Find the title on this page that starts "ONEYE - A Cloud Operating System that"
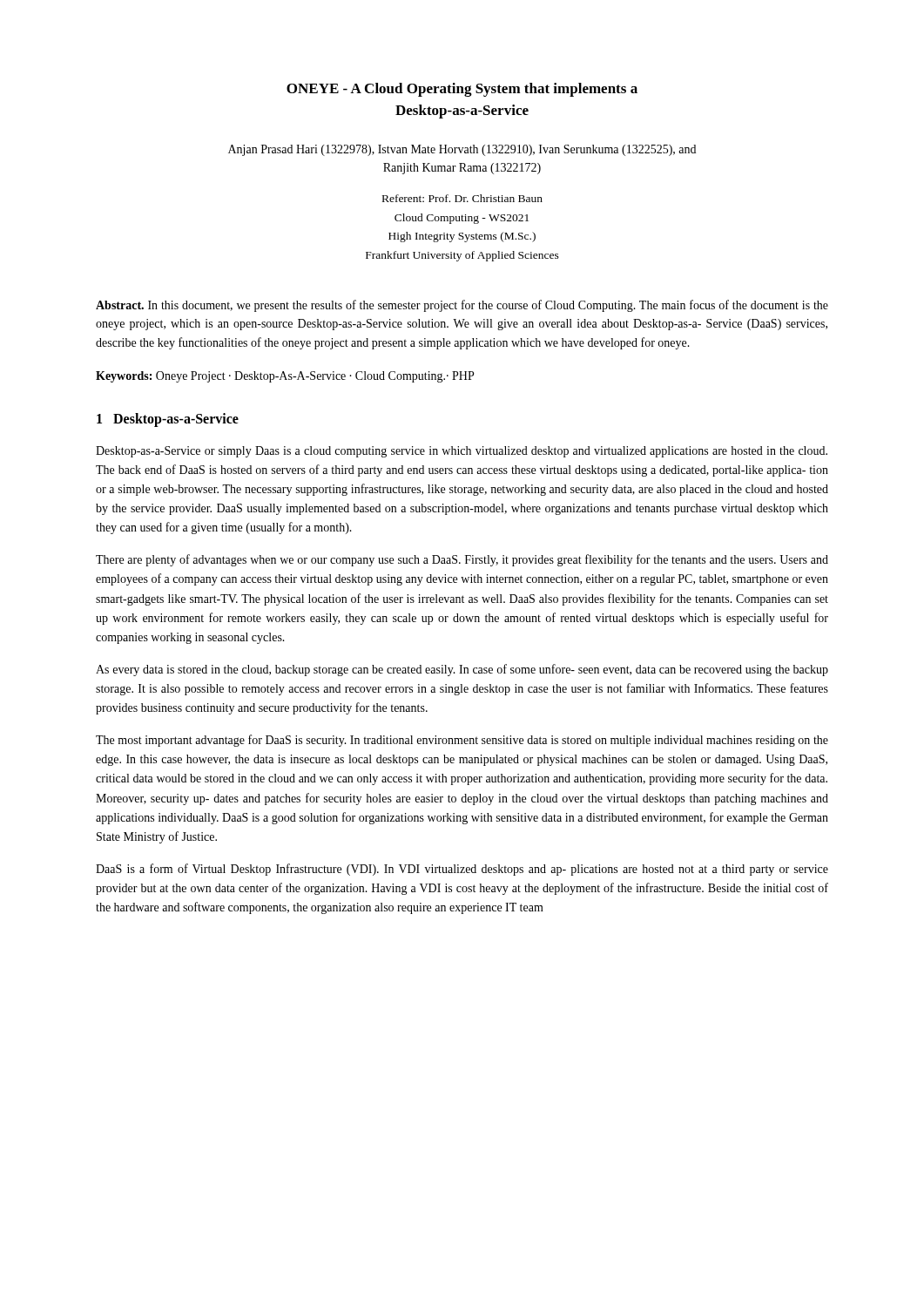924x1307 pixels. click(x=462, y=99)
